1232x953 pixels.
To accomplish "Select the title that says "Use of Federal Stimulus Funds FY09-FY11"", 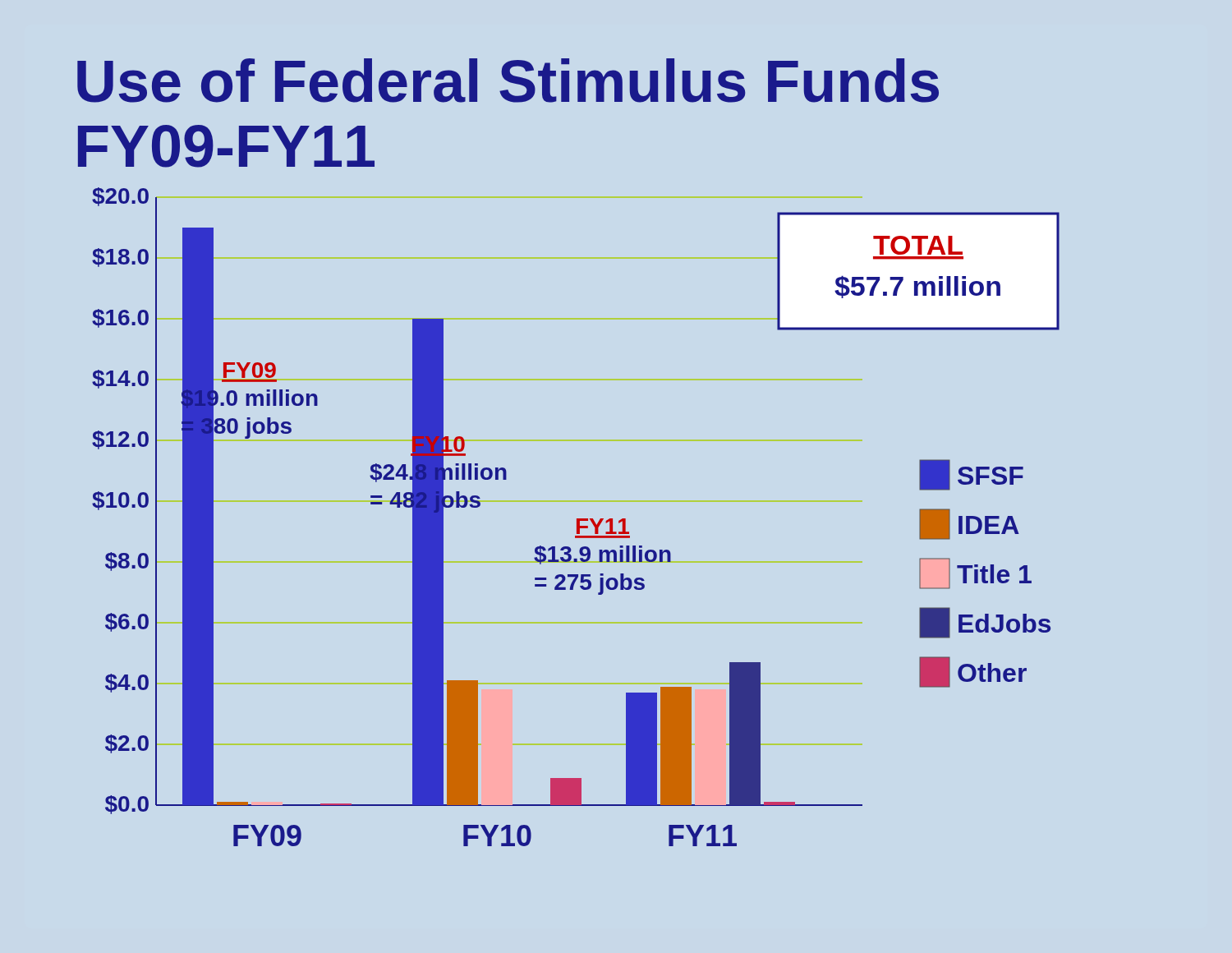I will click(x=508, y=114).
